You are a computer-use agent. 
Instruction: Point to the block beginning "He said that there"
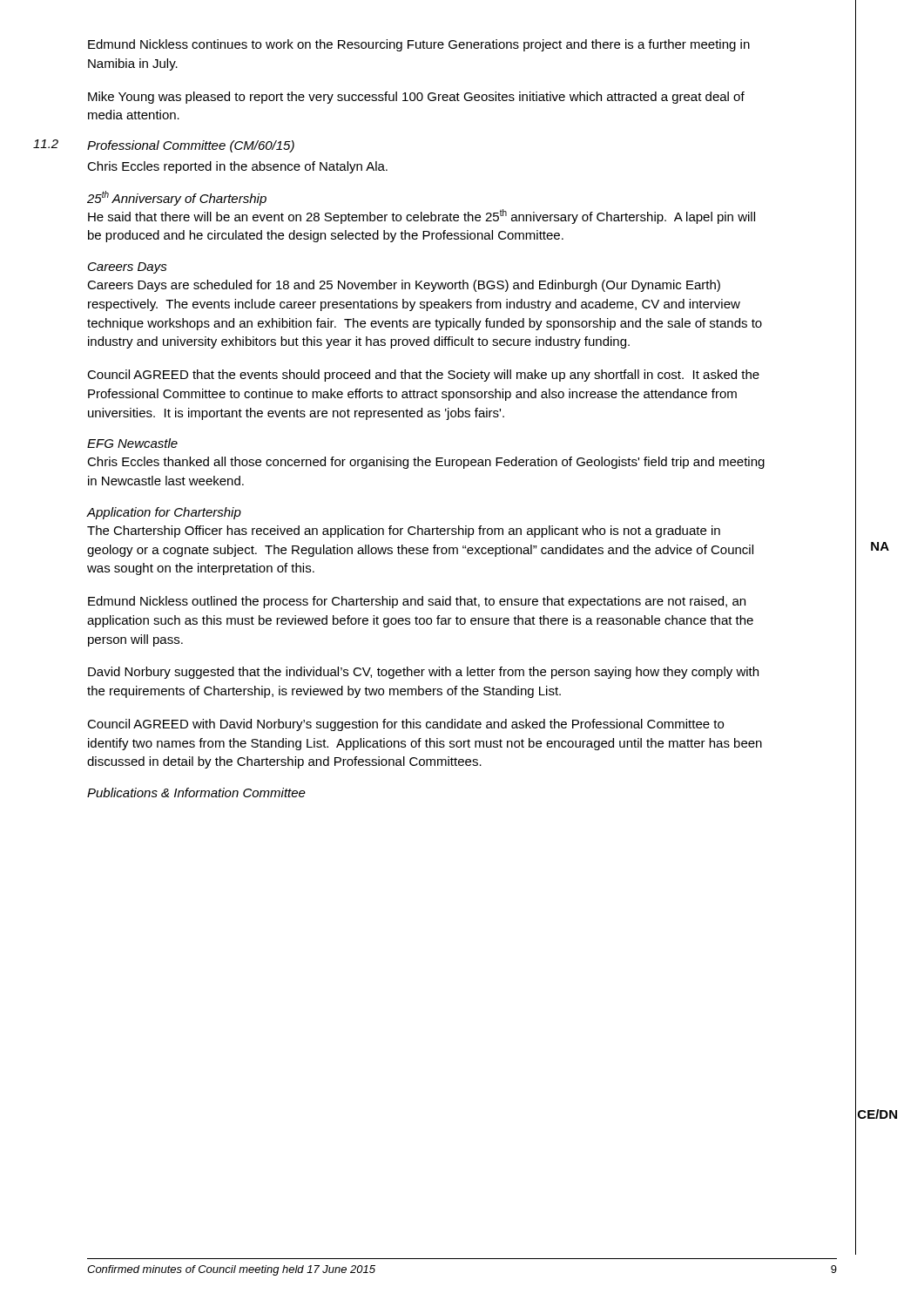coord(422,225)
